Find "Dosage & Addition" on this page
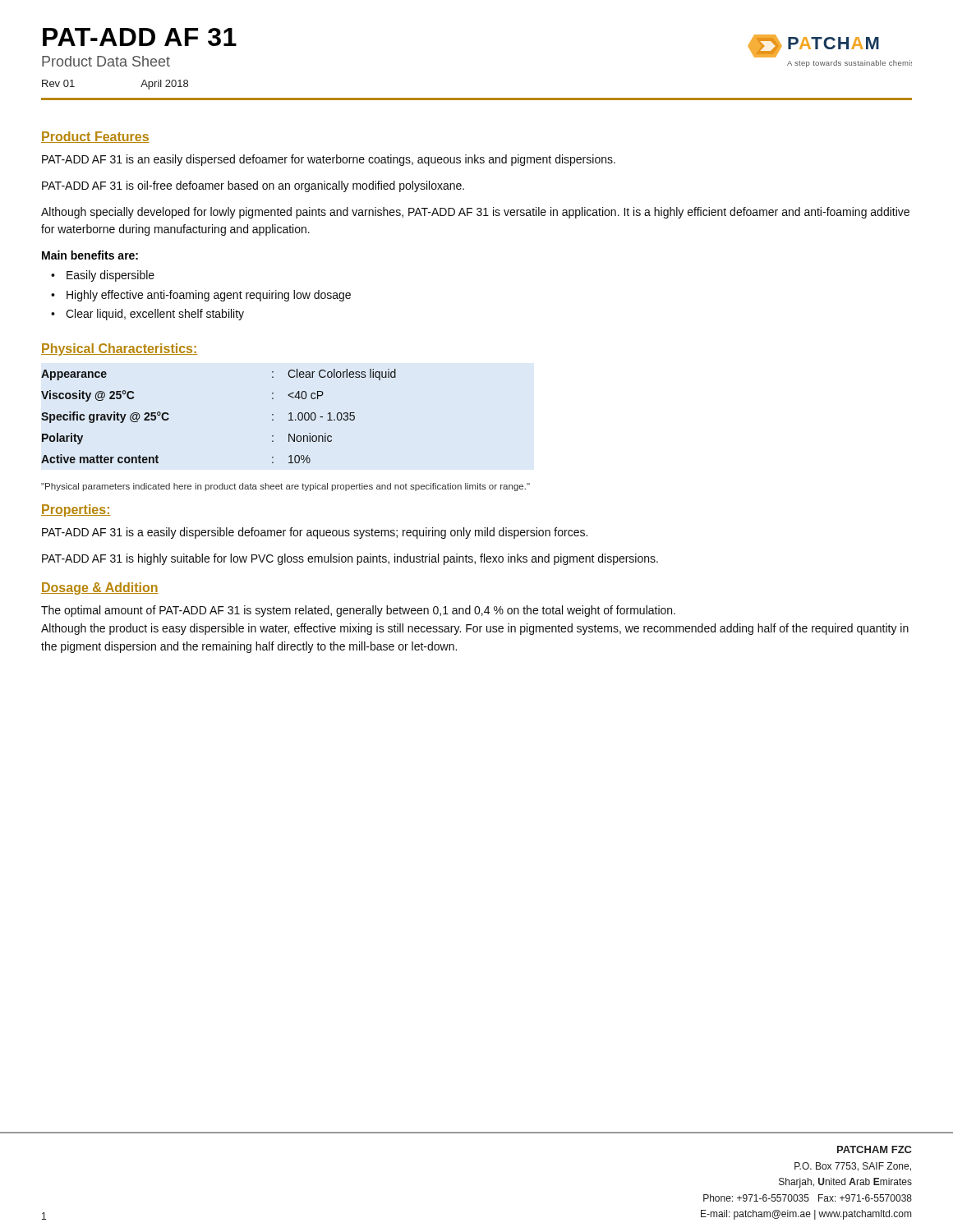The width and height of the screenshot is (953, 1232). pyautogui.click(x=100, y=588)
